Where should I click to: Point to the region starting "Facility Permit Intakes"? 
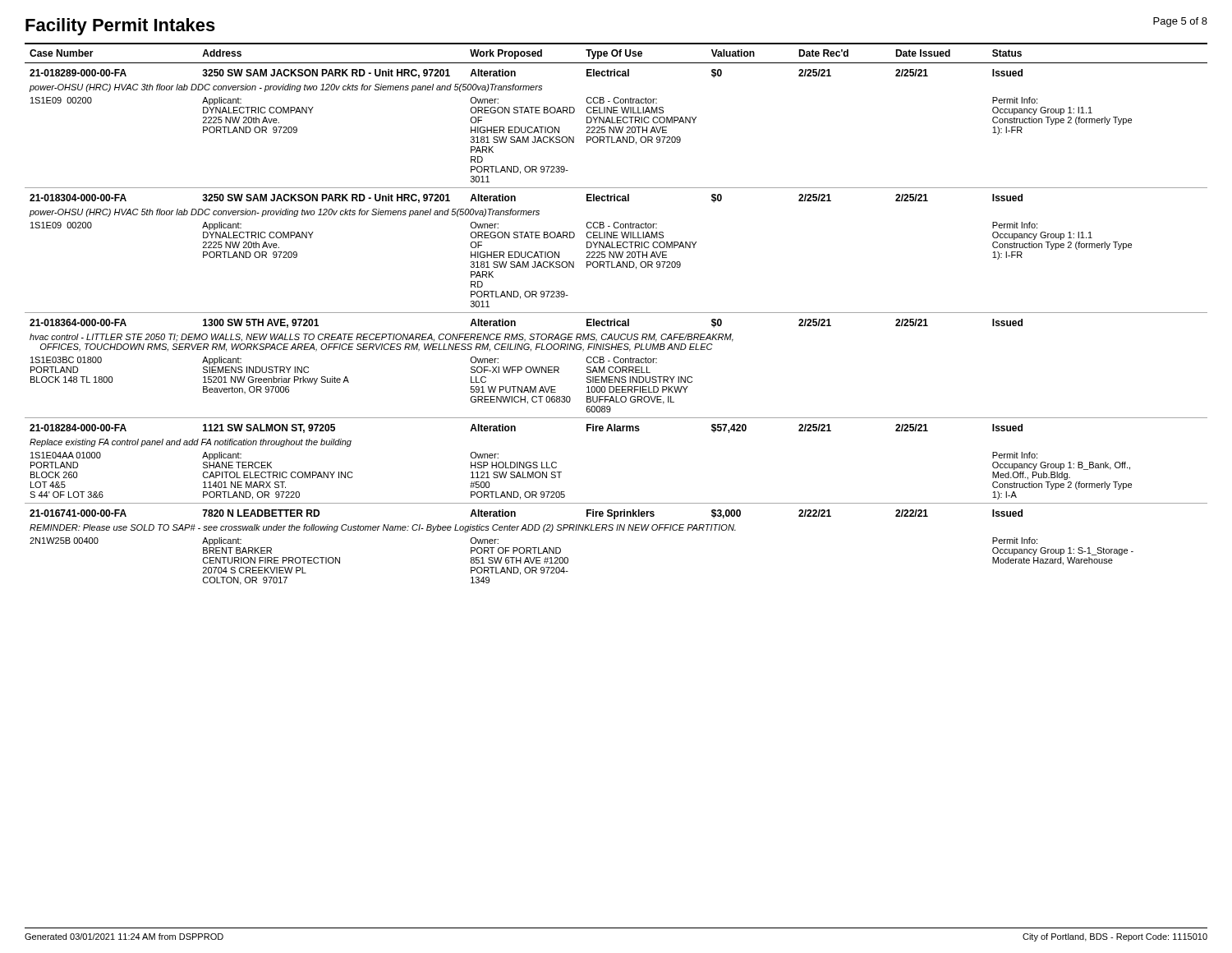120,25
